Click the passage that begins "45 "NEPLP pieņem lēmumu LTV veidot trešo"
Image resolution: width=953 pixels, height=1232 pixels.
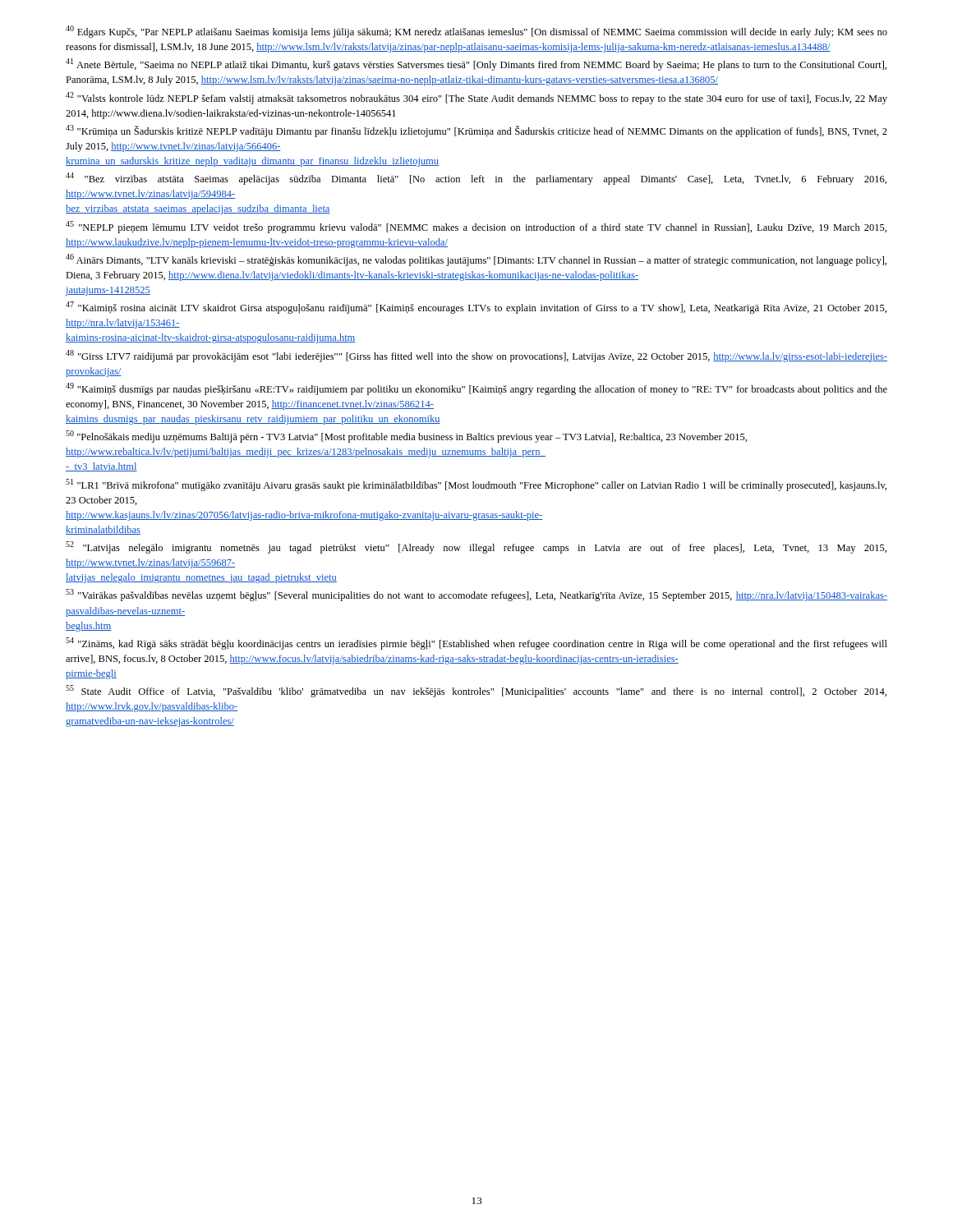pos(476,234)
